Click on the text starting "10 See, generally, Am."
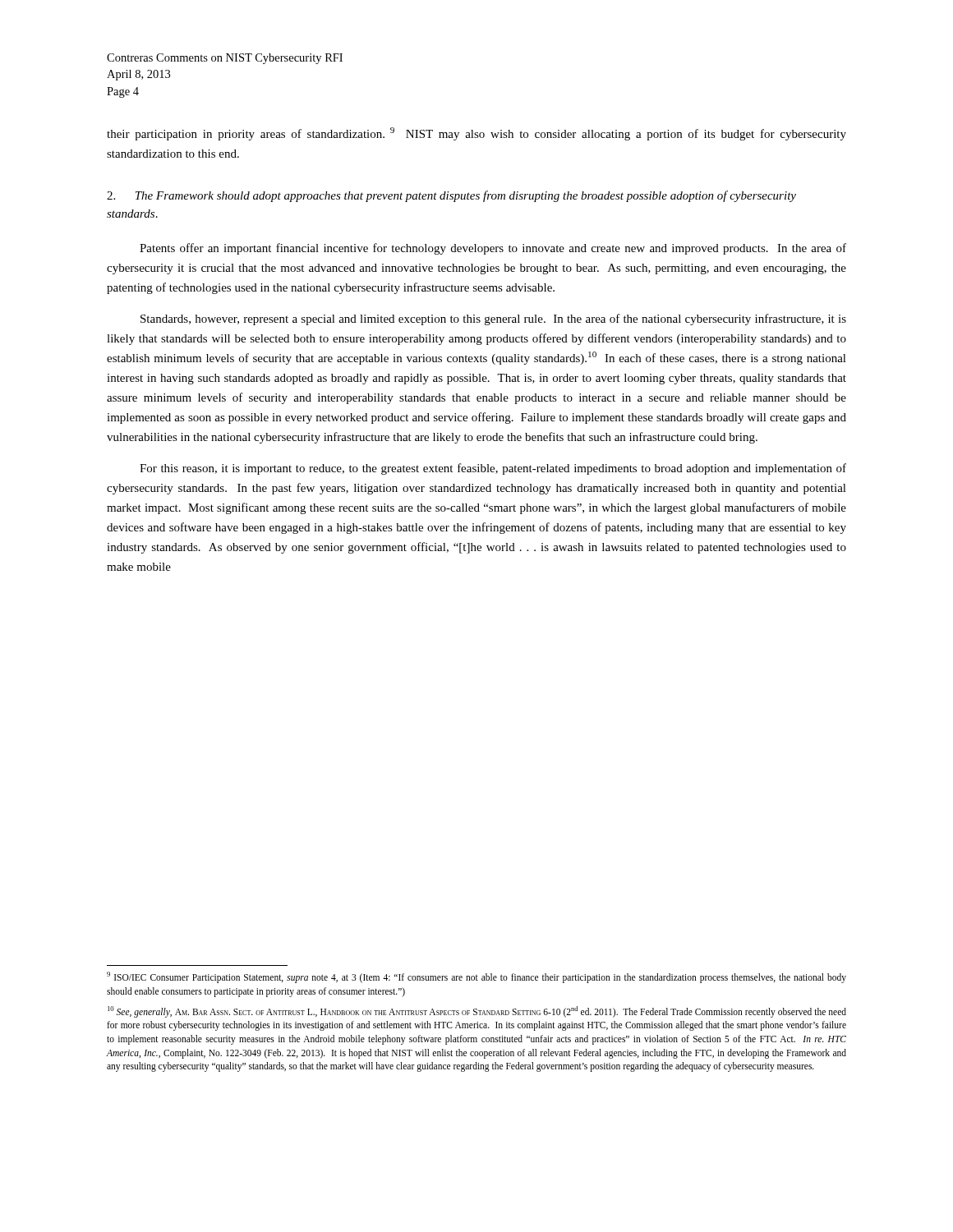 (476, 1038)
